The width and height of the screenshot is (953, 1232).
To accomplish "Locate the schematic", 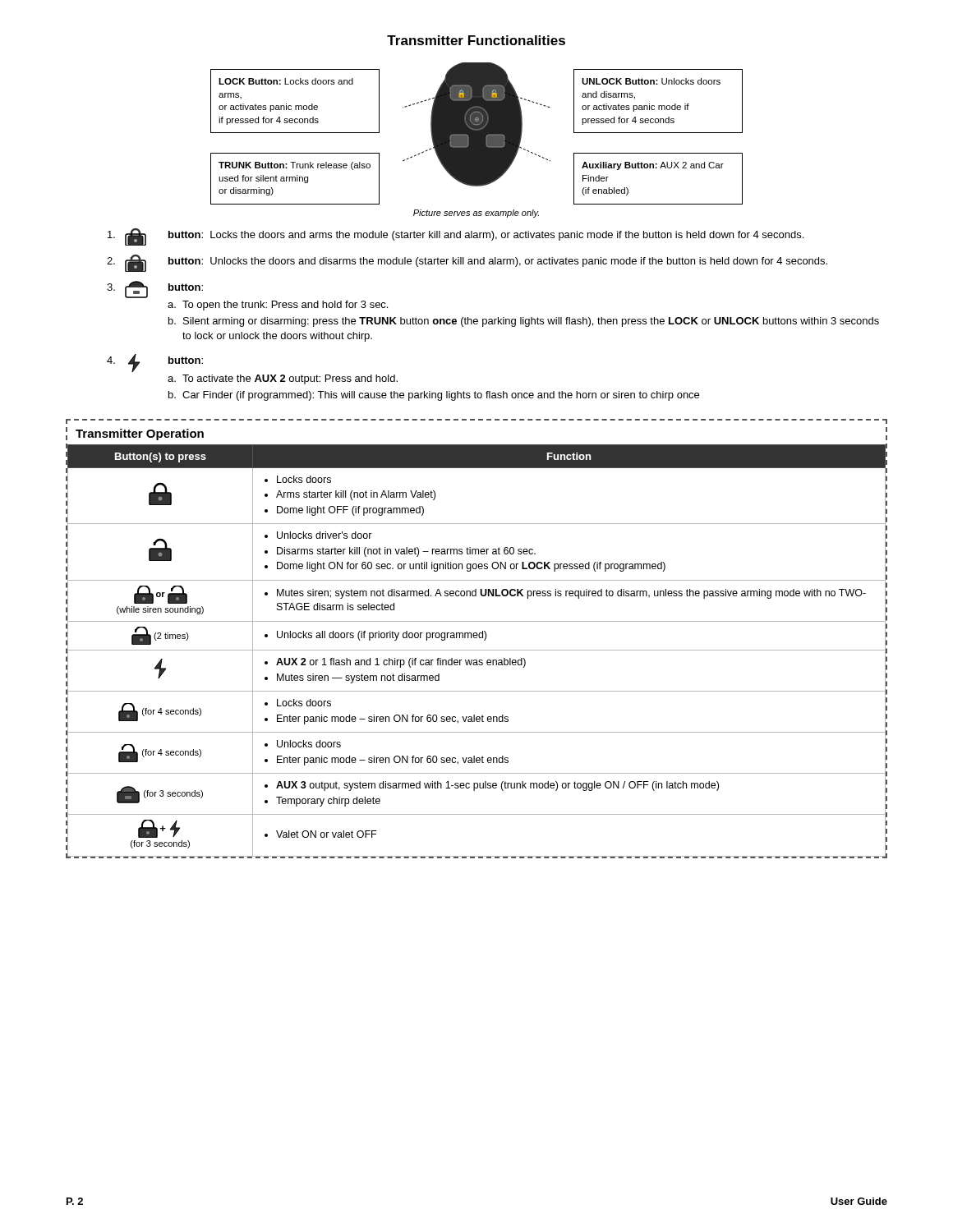I will click(476, 133).
